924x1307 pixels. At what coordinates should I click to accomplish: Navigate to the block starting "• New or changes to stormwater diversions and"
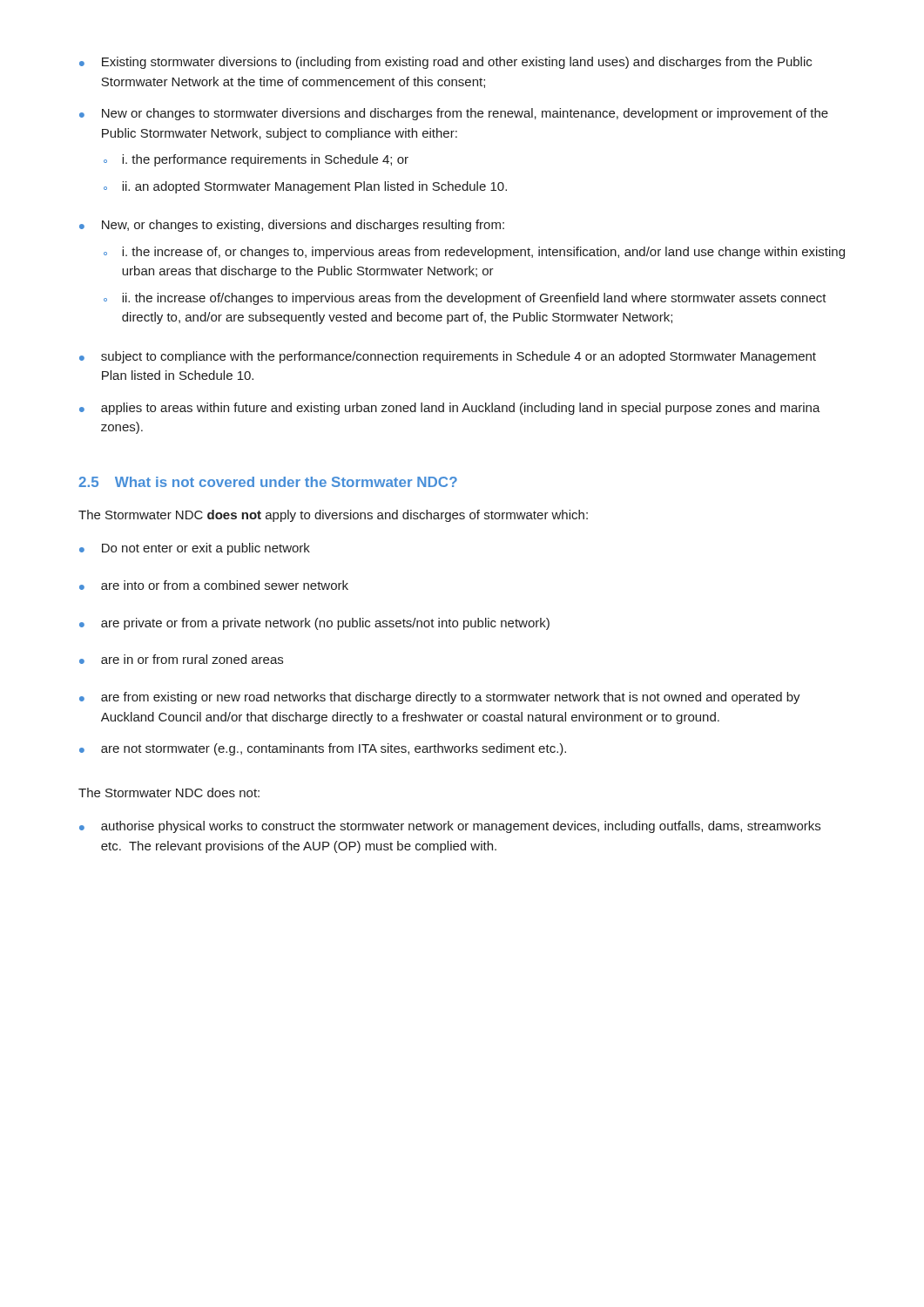pos(454,114)
